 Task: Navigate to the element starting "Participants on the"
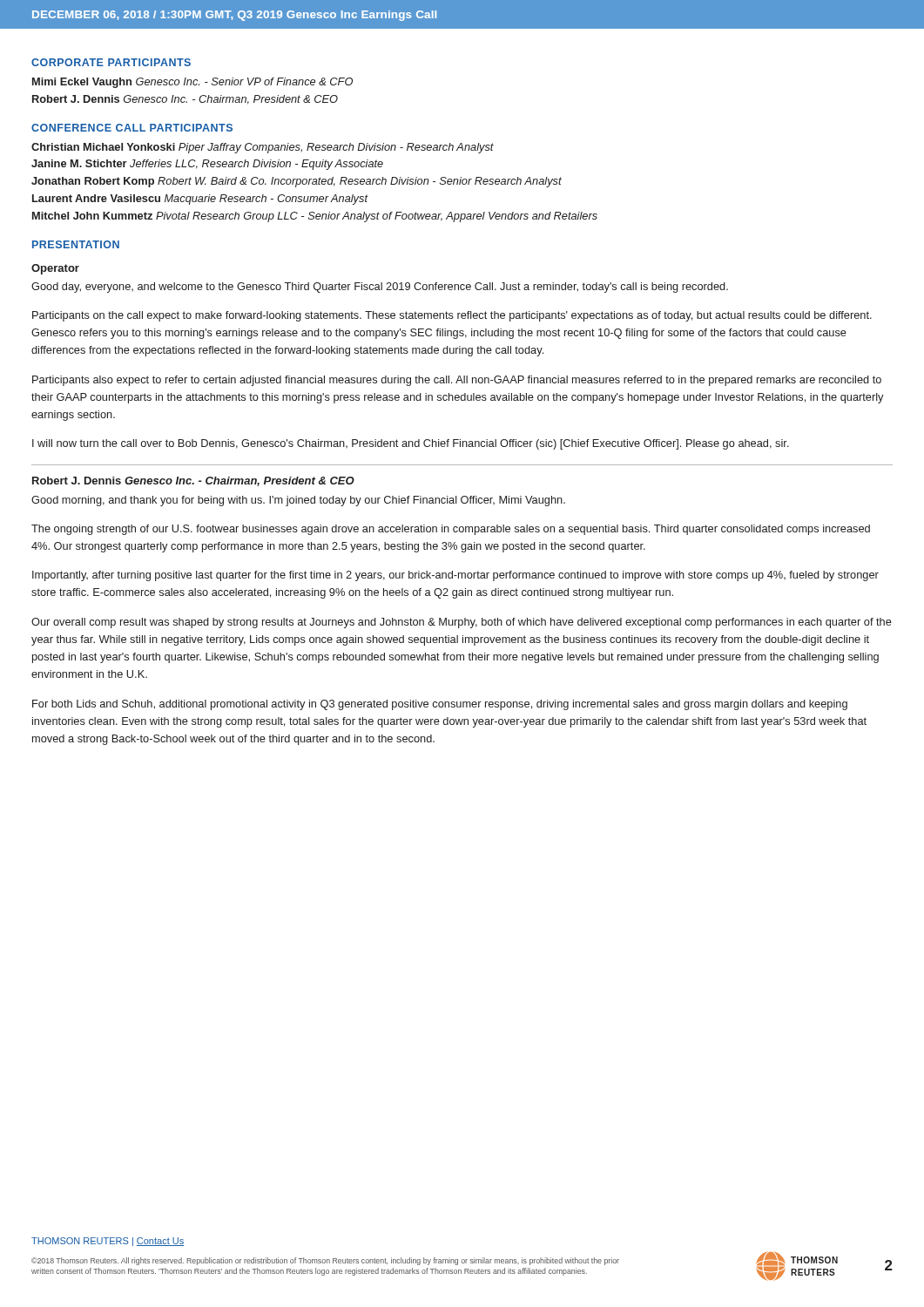click(452, 333)
